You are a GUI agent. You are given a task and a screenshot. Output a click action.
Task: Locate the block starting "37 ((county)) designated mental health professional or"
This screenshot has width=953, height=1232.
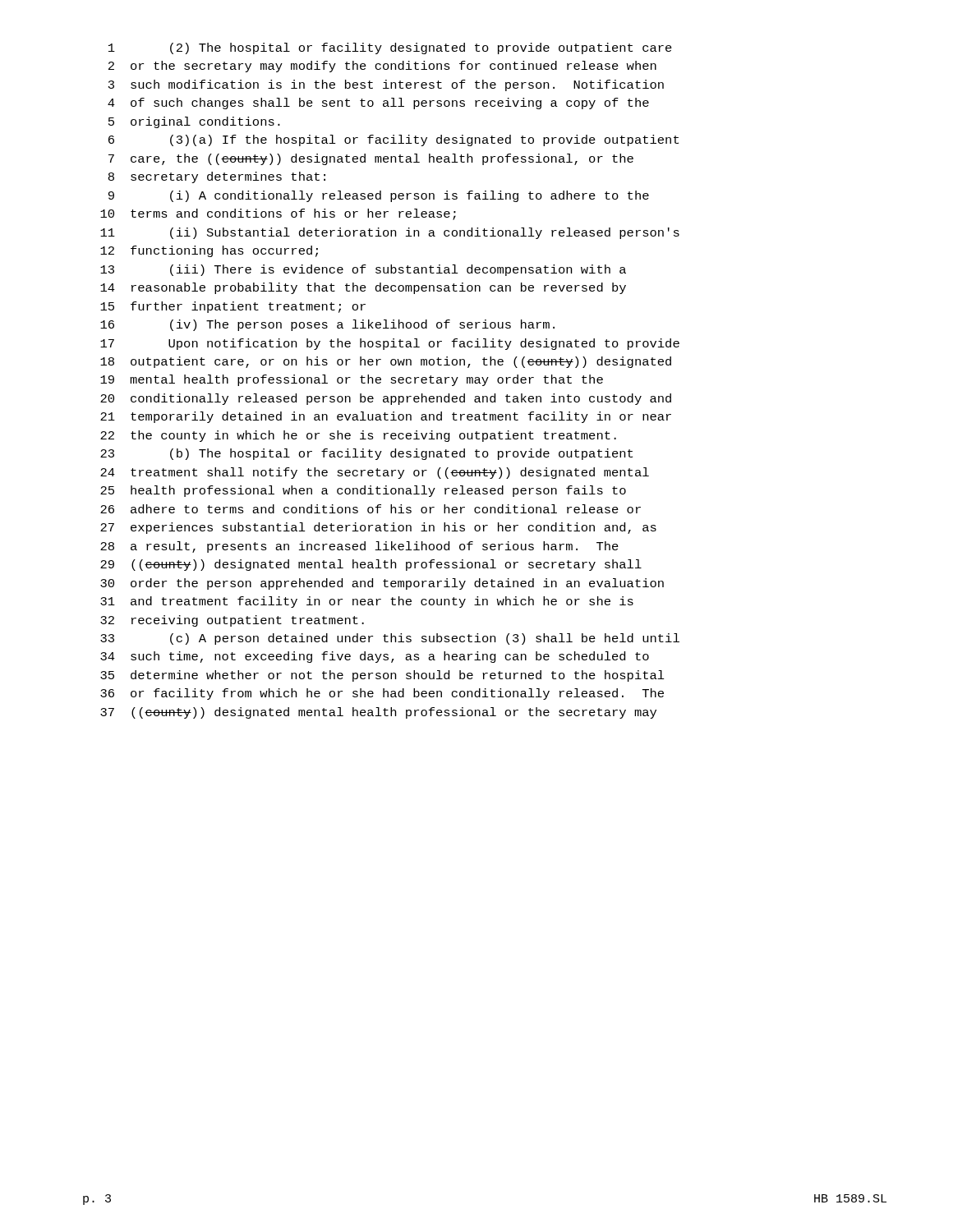(x=485, y=713)
